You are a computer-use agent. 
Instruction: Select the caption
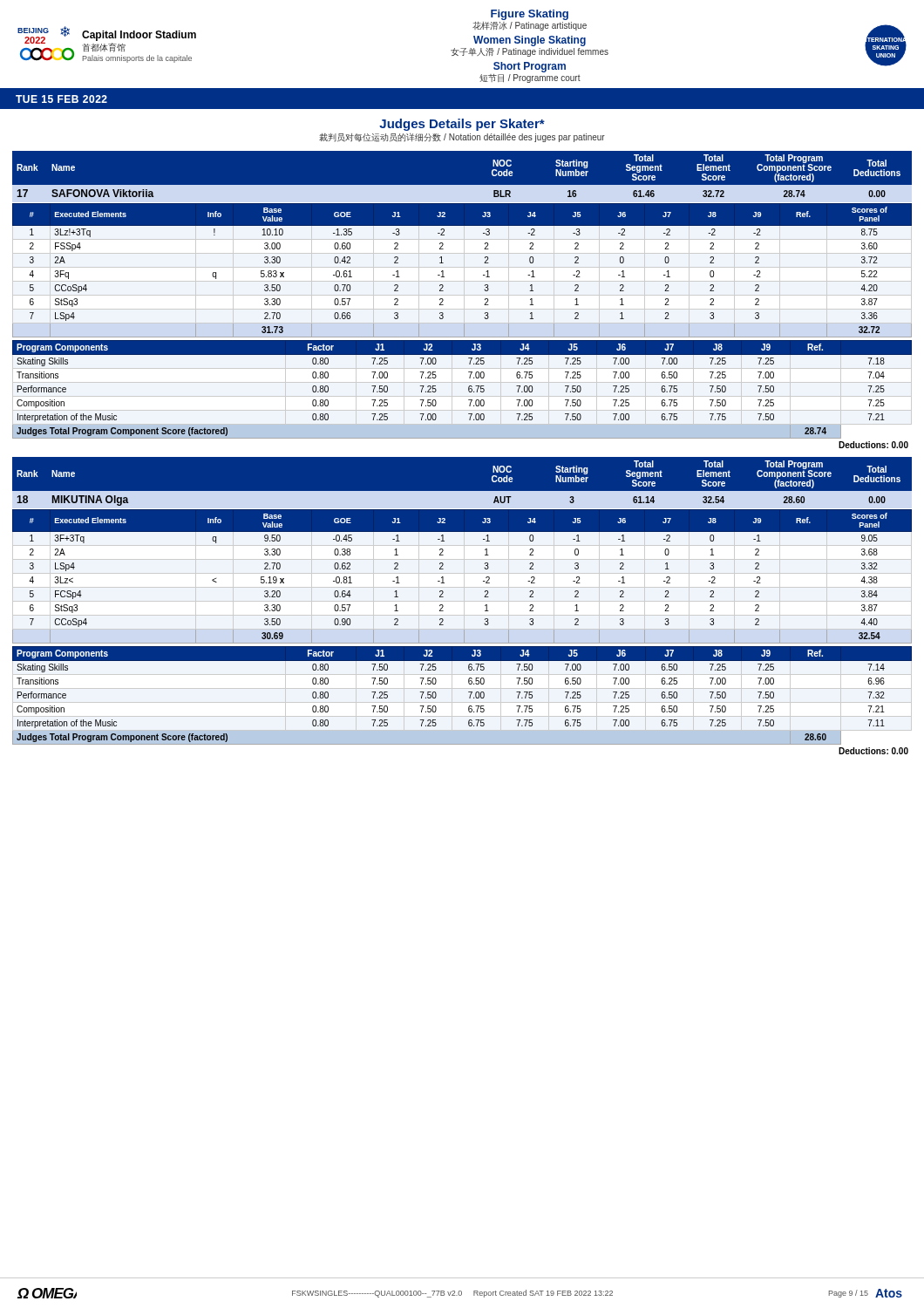pyautogui.click(x=462, y=137)
